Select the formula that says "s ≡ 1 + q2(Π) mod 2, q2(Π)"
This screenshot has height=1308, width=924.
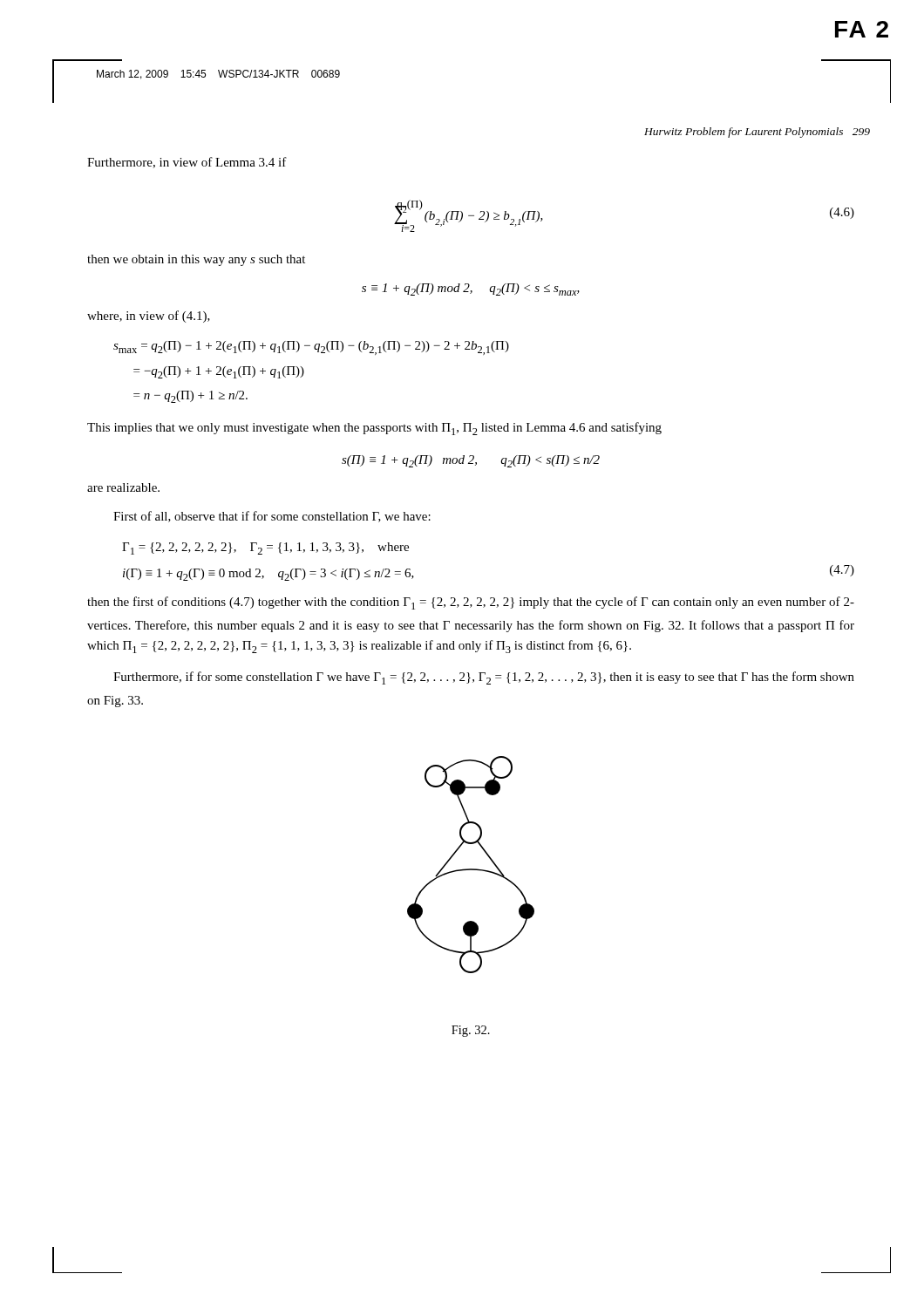[471, 289]
